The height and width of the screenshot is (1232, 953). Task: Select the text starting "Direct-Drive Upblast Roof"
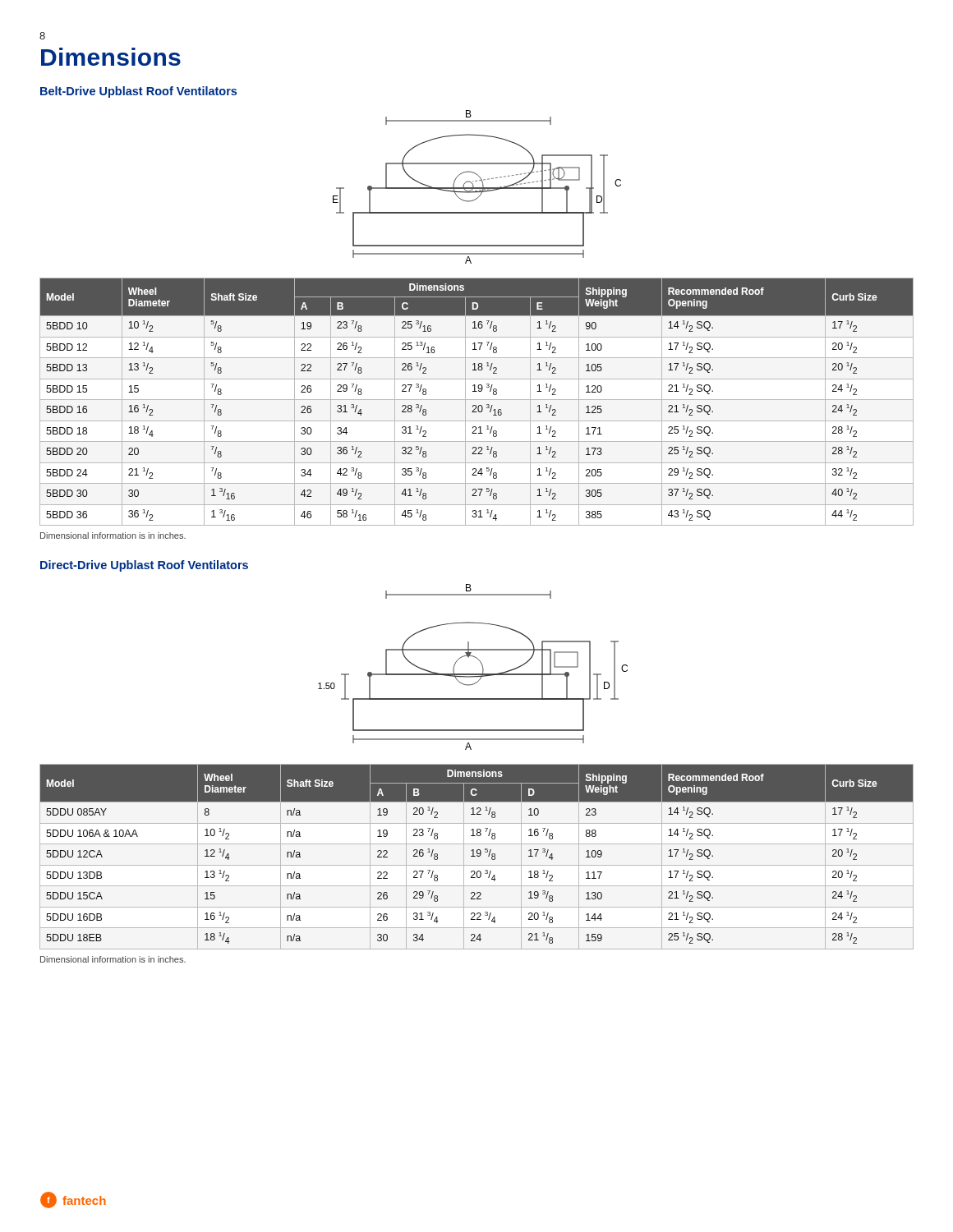tap(144, 565)
